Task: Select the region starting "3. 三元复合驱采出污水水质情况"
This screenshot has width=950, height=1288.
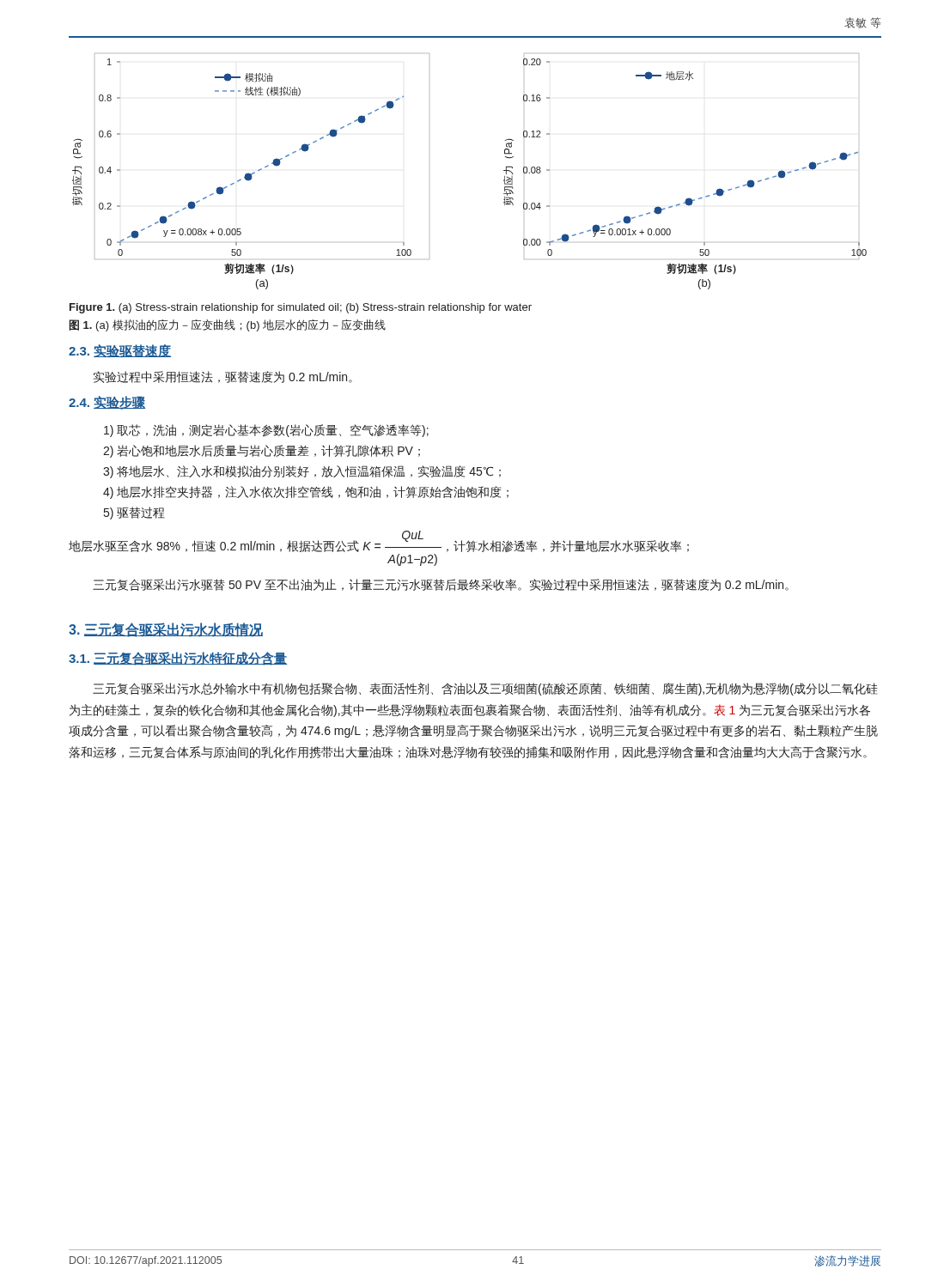Action: click(166, 630)
